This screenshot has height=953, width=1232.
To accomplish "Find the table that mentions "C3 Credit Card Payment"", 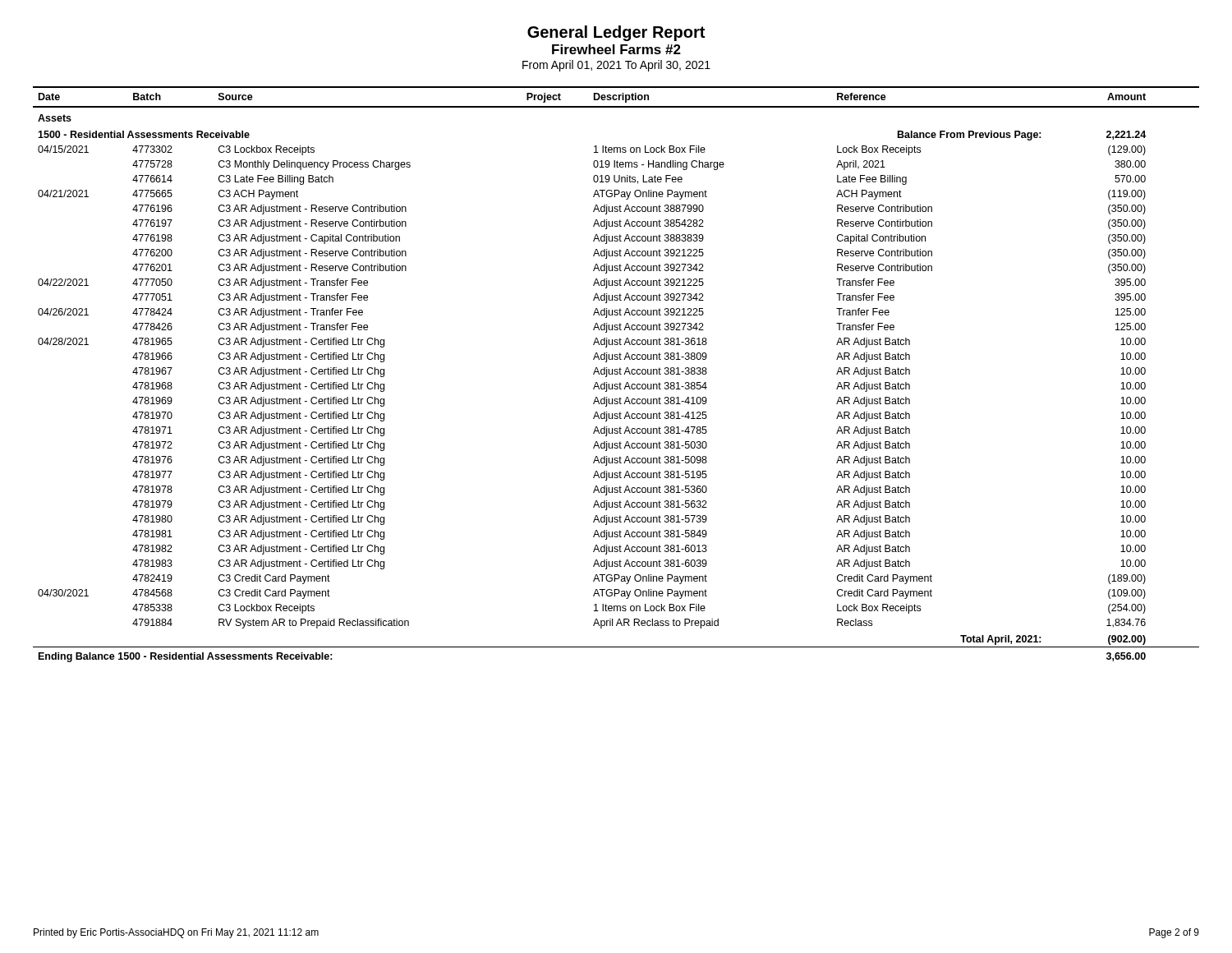I will tap(616, 375).
